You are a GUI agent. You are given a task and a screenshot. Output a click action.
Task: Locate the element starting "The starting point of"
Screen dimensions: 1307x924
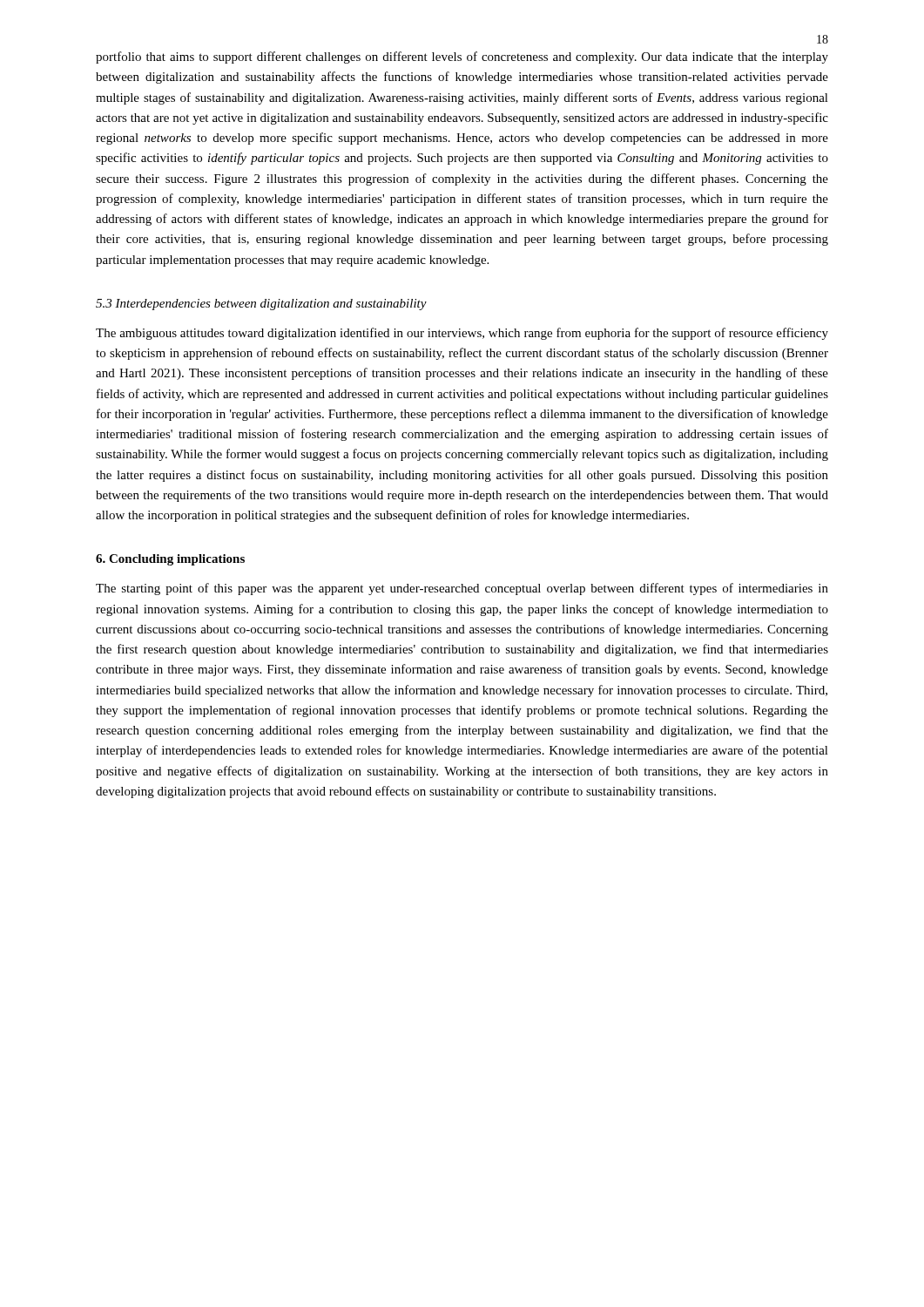click(x=462, y=690)
